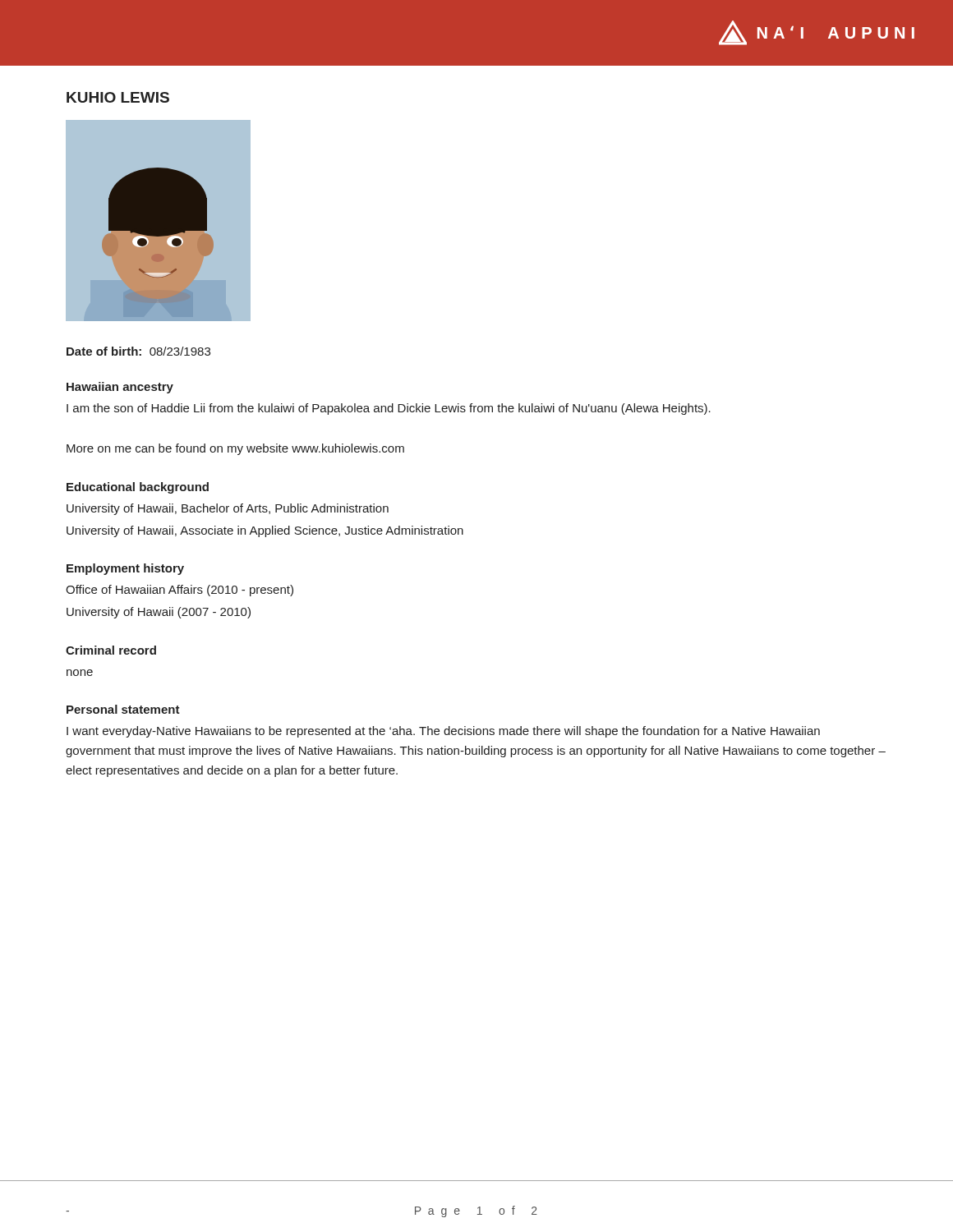Point to the block starting "Criminal record"
The image size is (953, 1232).
click(x=111, y=650)
